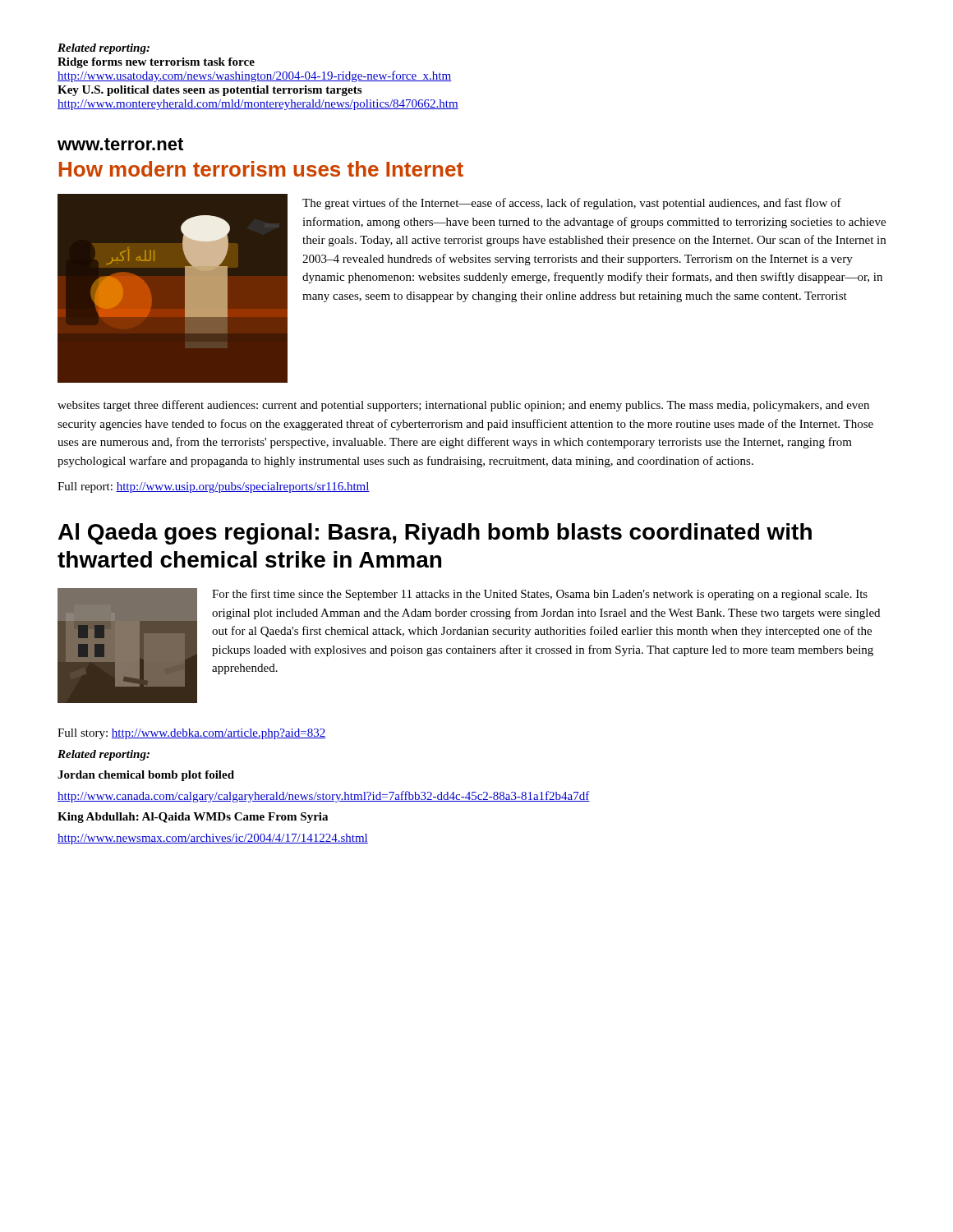Viewport: 953px width, 1232px height.
Task: Select the passage starting "How modern terrorism uses the Internet"
Action: coord(260,169)
